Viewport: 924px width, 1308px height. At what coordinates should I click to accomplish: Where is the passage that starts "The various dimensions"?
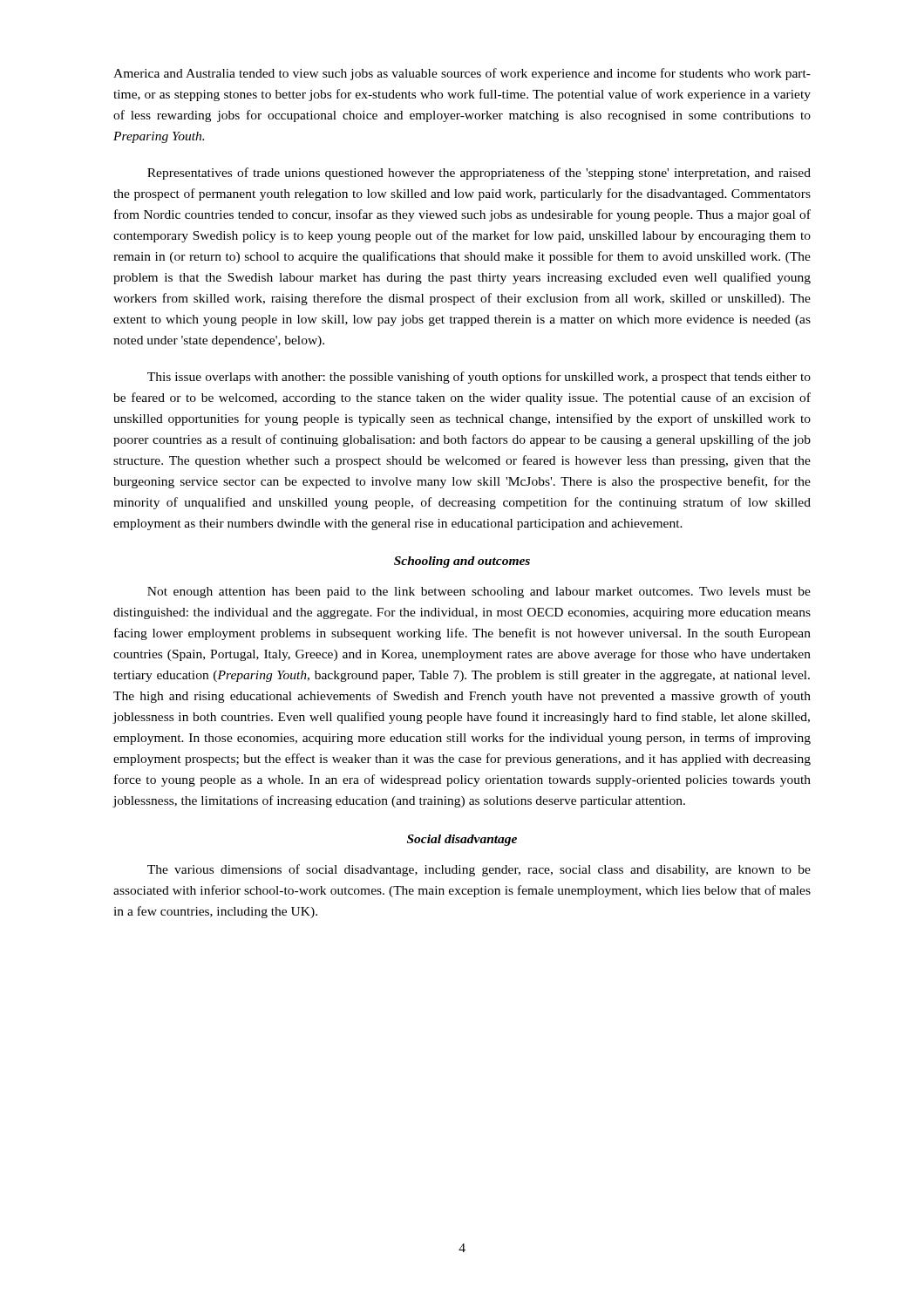(462, 890)
